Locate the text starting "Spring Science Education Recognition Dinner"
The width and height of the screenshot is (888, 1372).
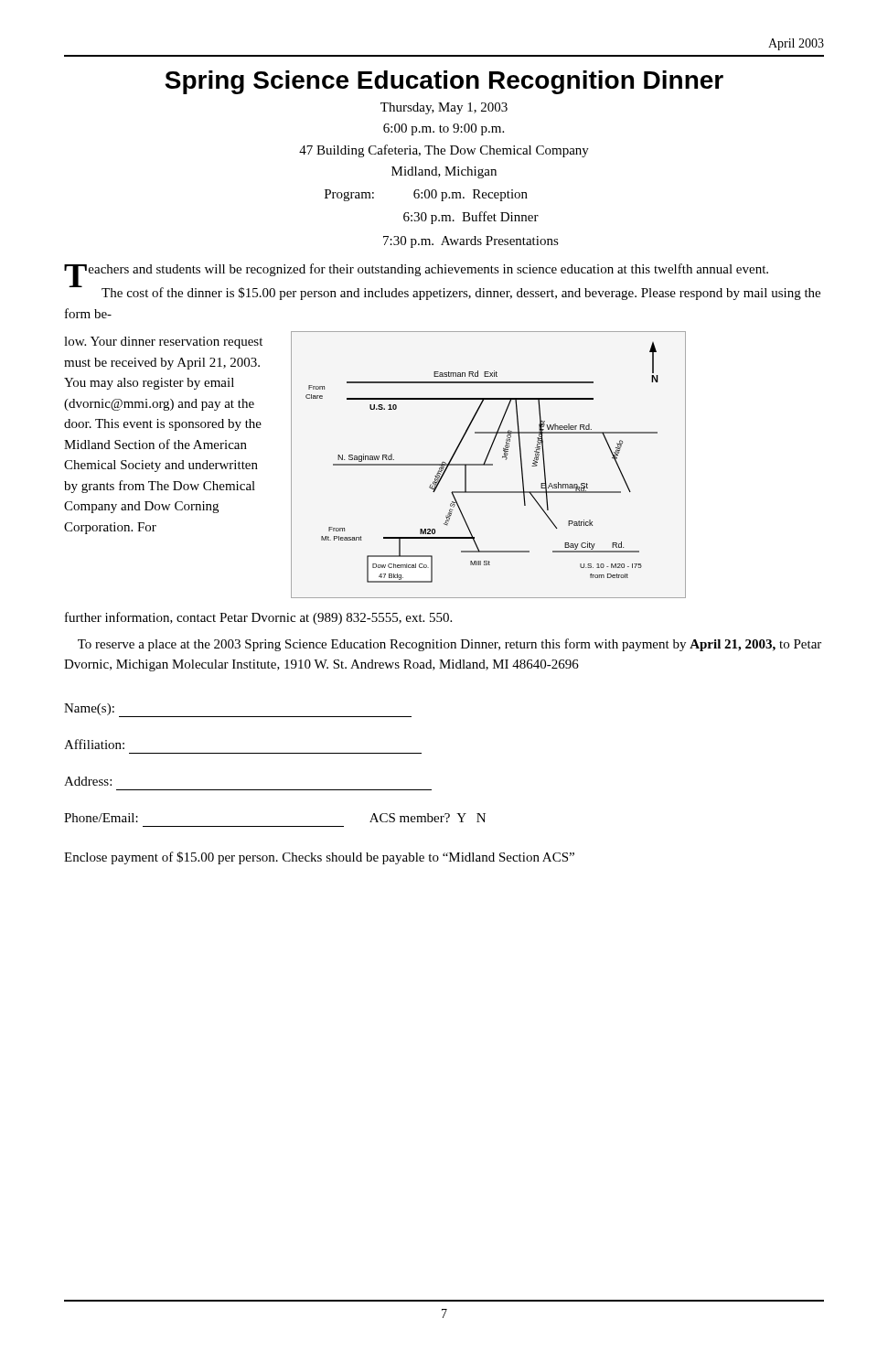(444, 80)
